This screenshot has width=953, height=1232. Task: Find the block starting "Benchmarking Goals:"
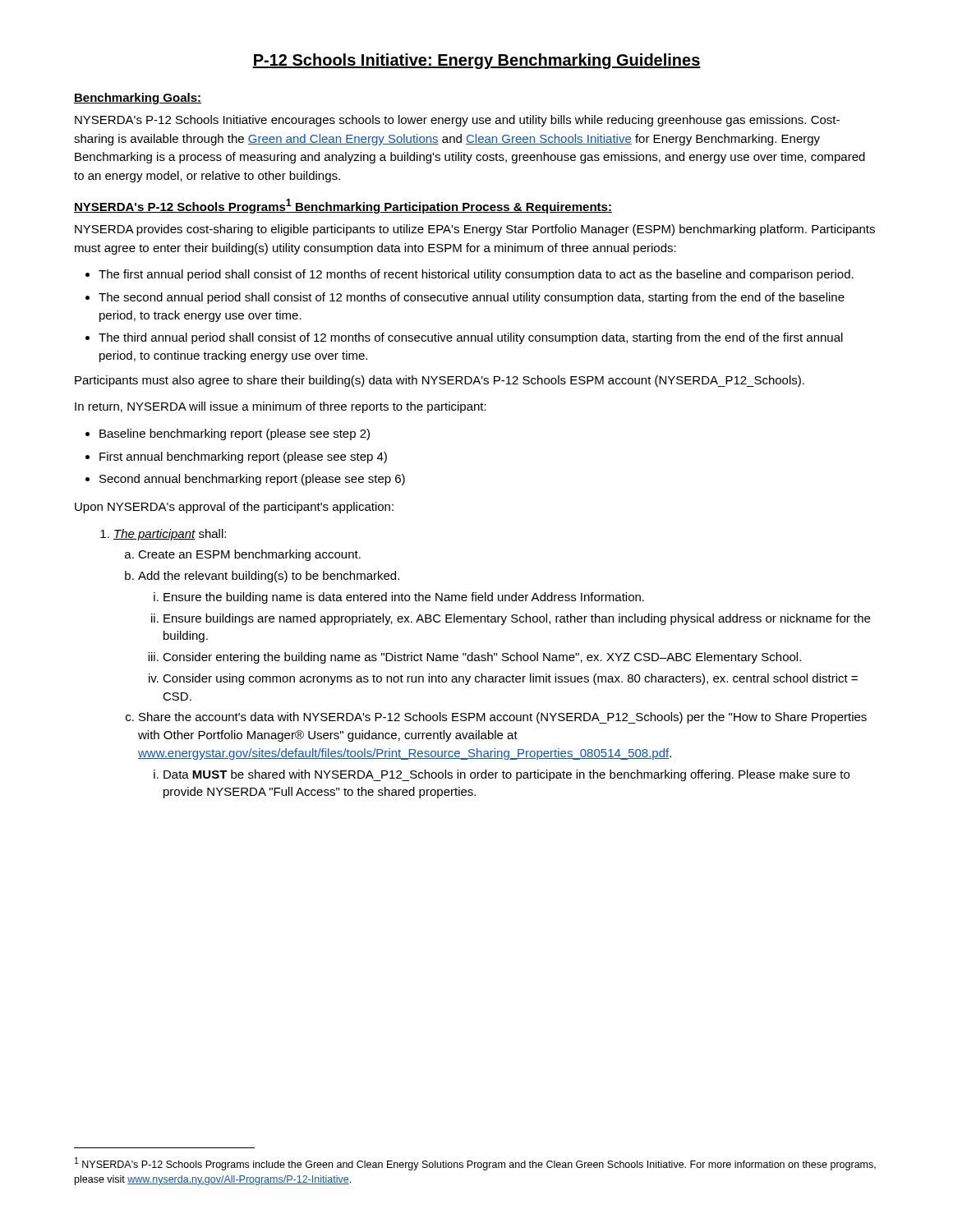click(138, 97)
